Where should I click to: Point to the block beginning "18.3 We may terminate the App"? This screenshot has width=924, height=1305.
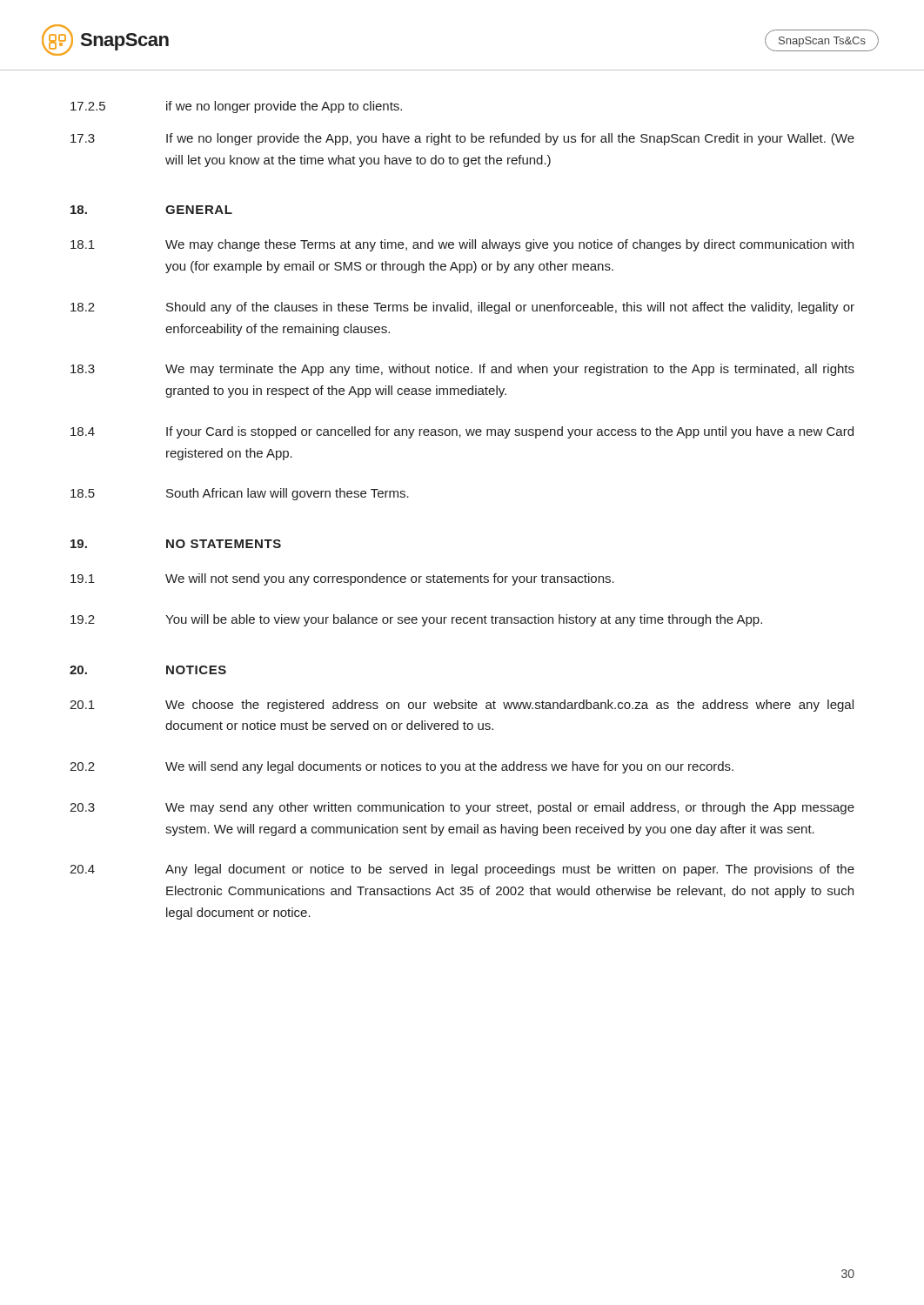click(462, 380)
